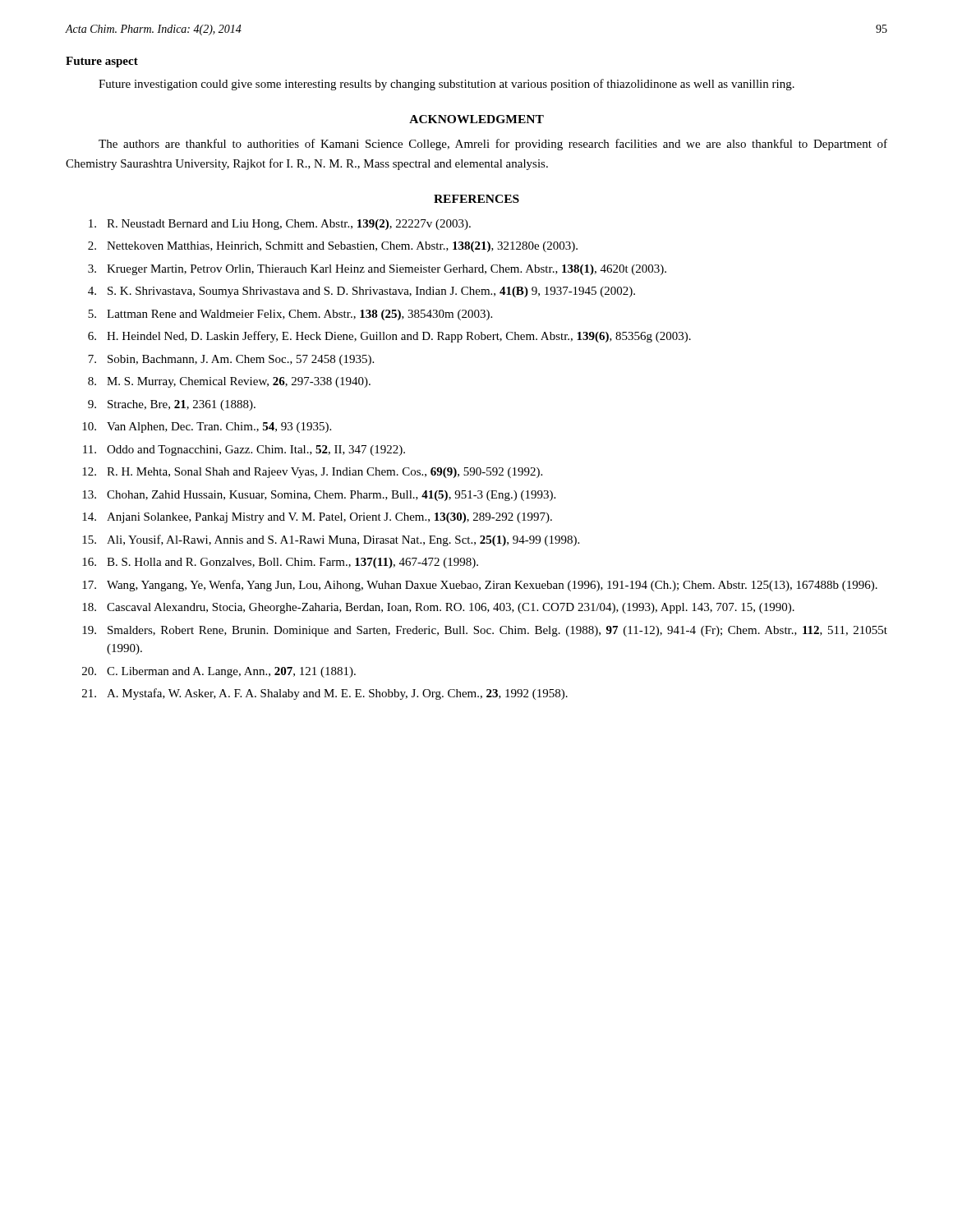Click on the list item that says "8. M. S. Murray,"

pos(229,382)
